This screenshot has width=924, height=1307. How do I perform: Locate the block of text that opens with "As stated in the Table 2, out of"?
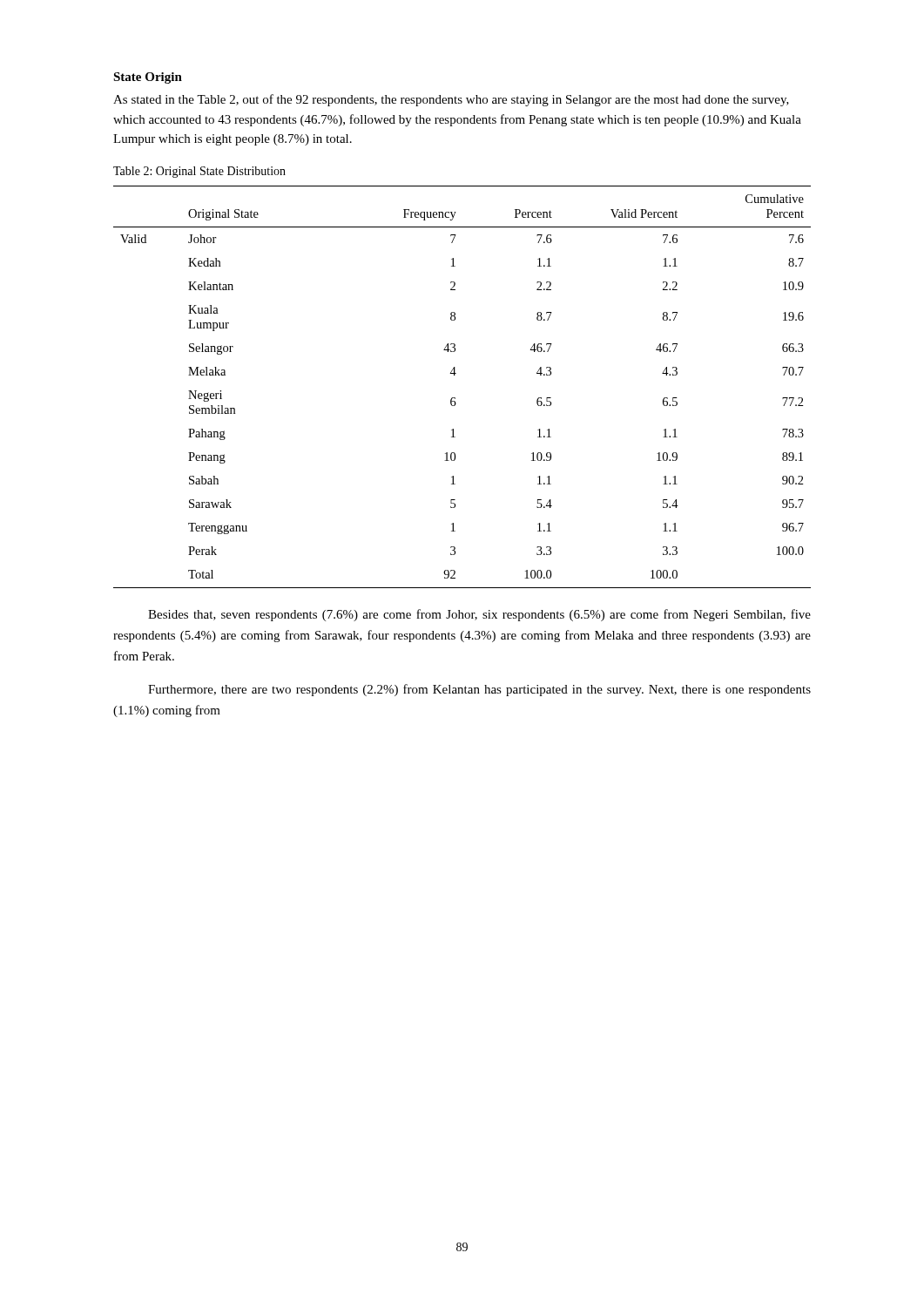tap(457, 119)
